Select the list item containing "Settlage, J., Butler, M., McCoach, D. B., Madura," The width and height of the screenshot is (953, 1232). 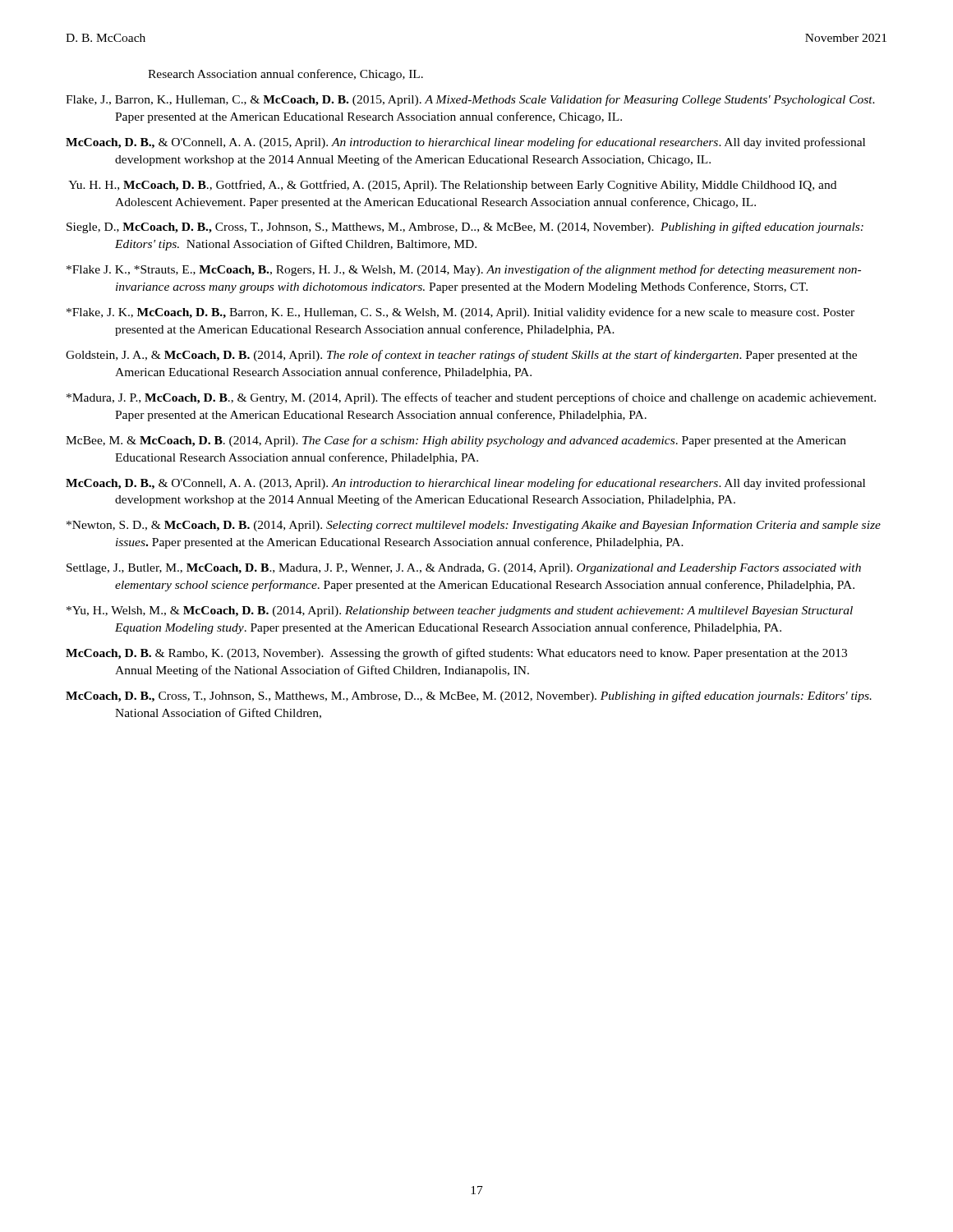[464, 576]
